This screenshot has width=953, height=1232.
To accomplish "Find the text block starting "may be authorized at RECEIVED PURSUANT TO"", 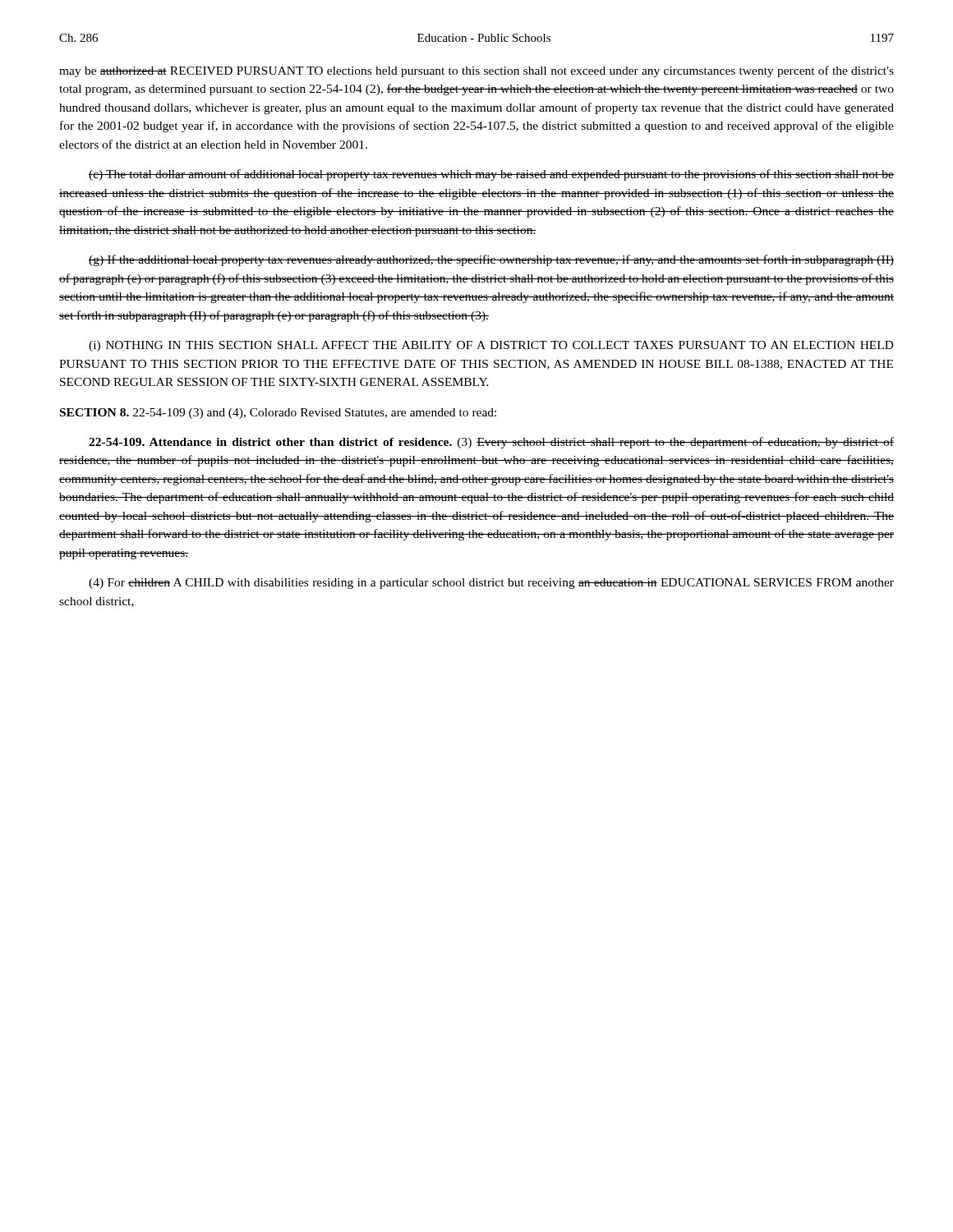I will [476, 108].
